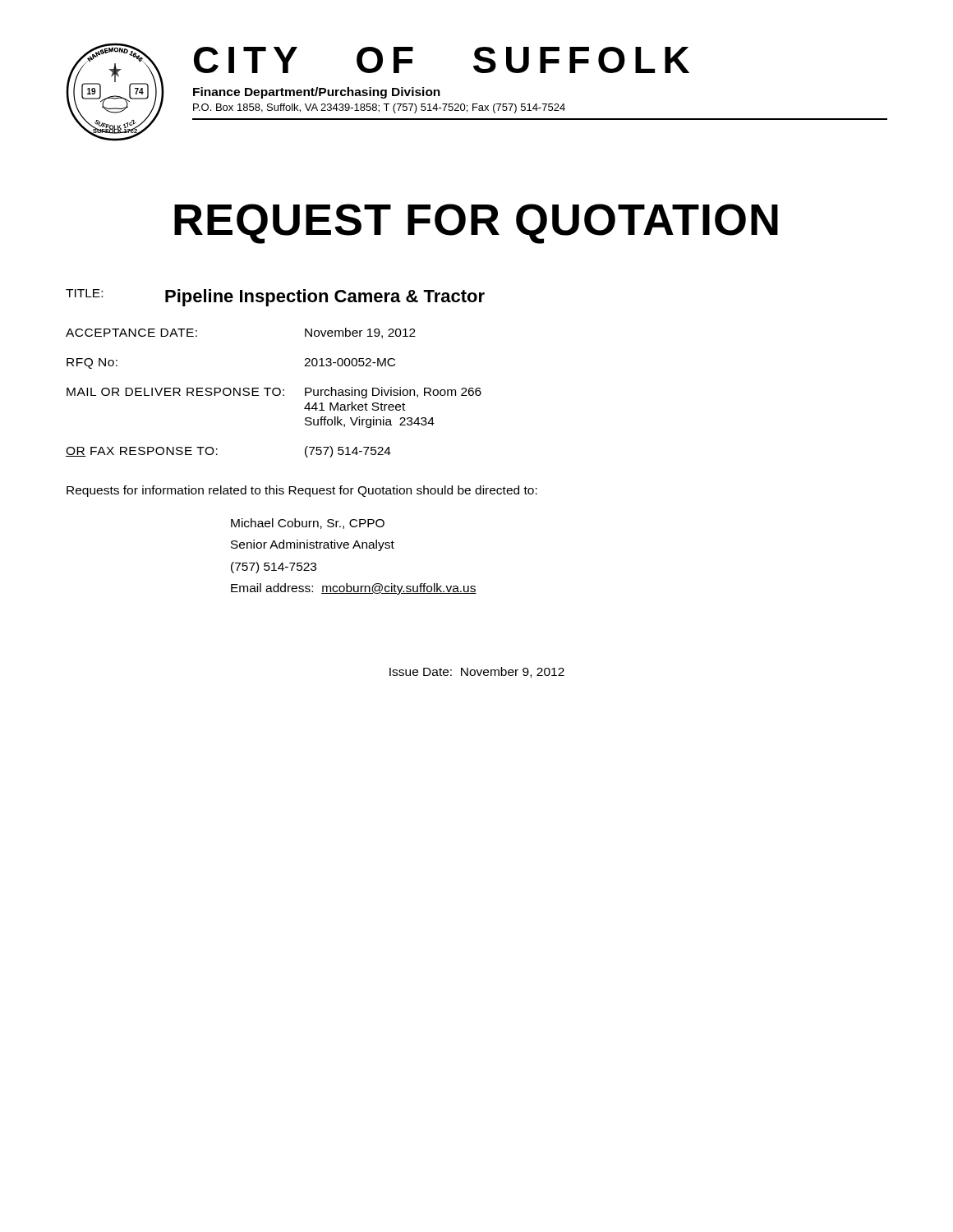Select the region starting "Issue Date: November 9, 2012"
The image size is (953, 1232).
pyautogui.click(x=476, y=672)
